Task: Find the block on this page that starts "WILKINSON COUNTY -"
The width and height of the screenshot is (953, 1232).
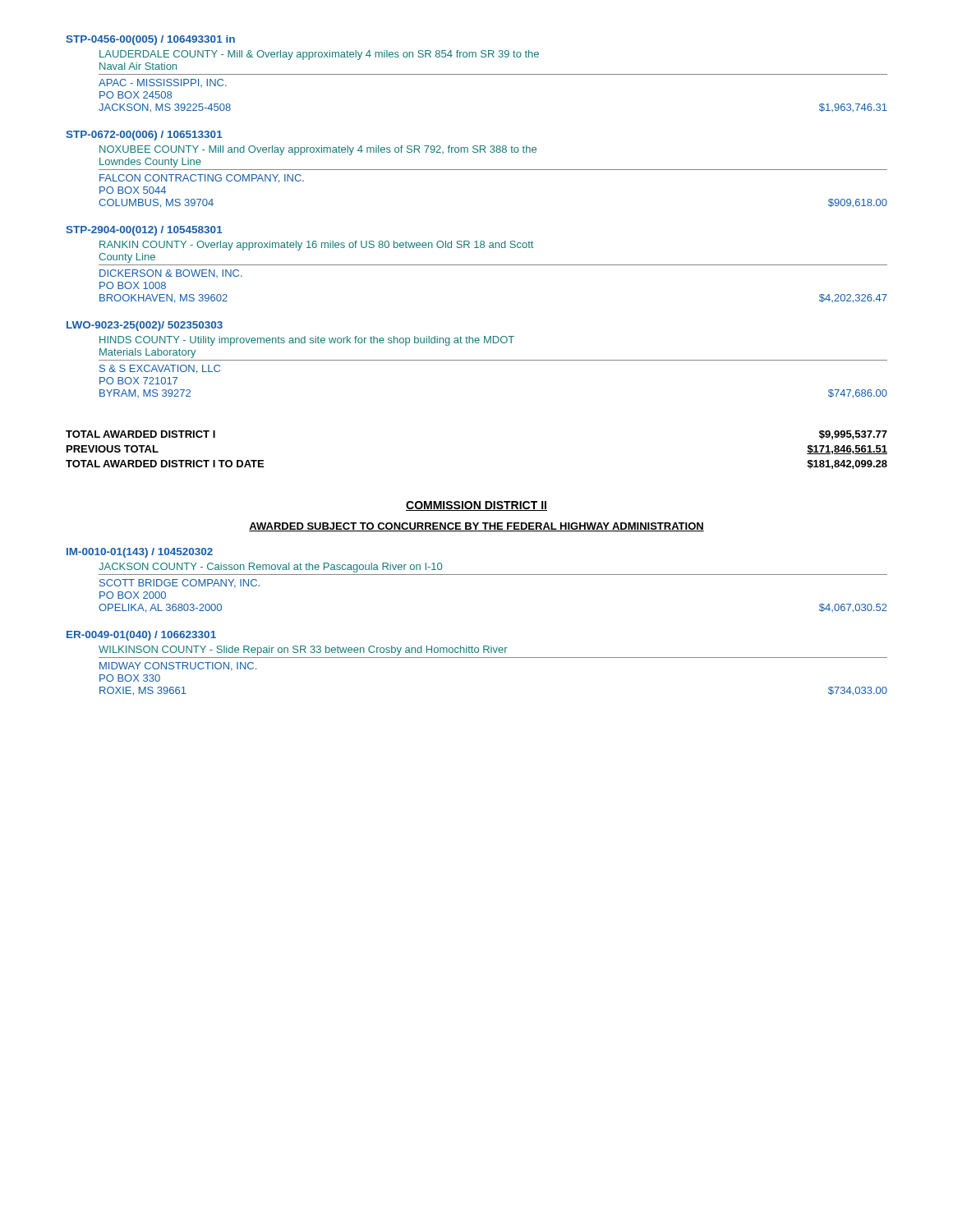Action: click(x=303, y=649)
